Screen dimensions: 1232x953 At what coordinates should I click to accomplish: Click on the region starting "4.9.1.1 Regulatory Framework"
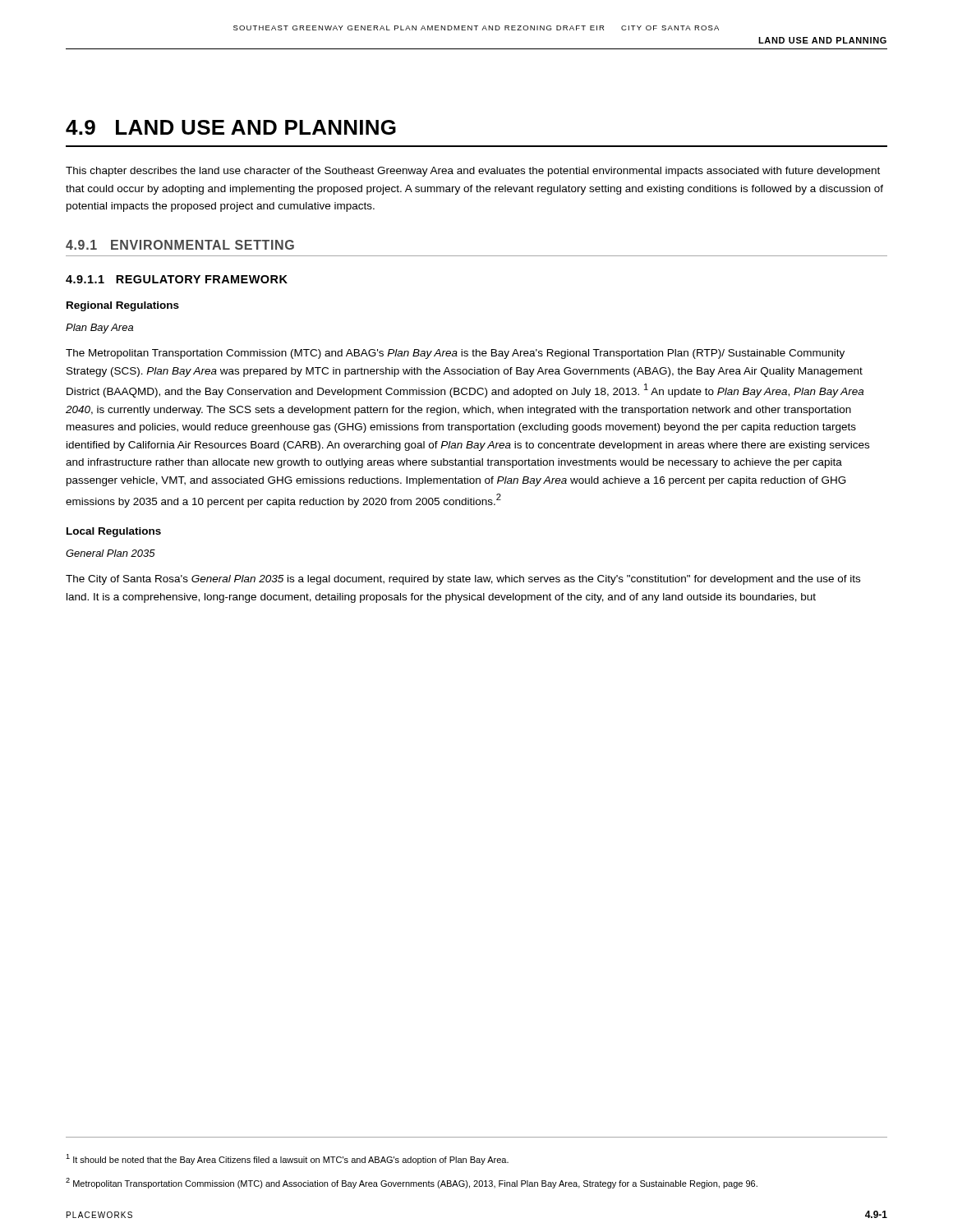177,279
